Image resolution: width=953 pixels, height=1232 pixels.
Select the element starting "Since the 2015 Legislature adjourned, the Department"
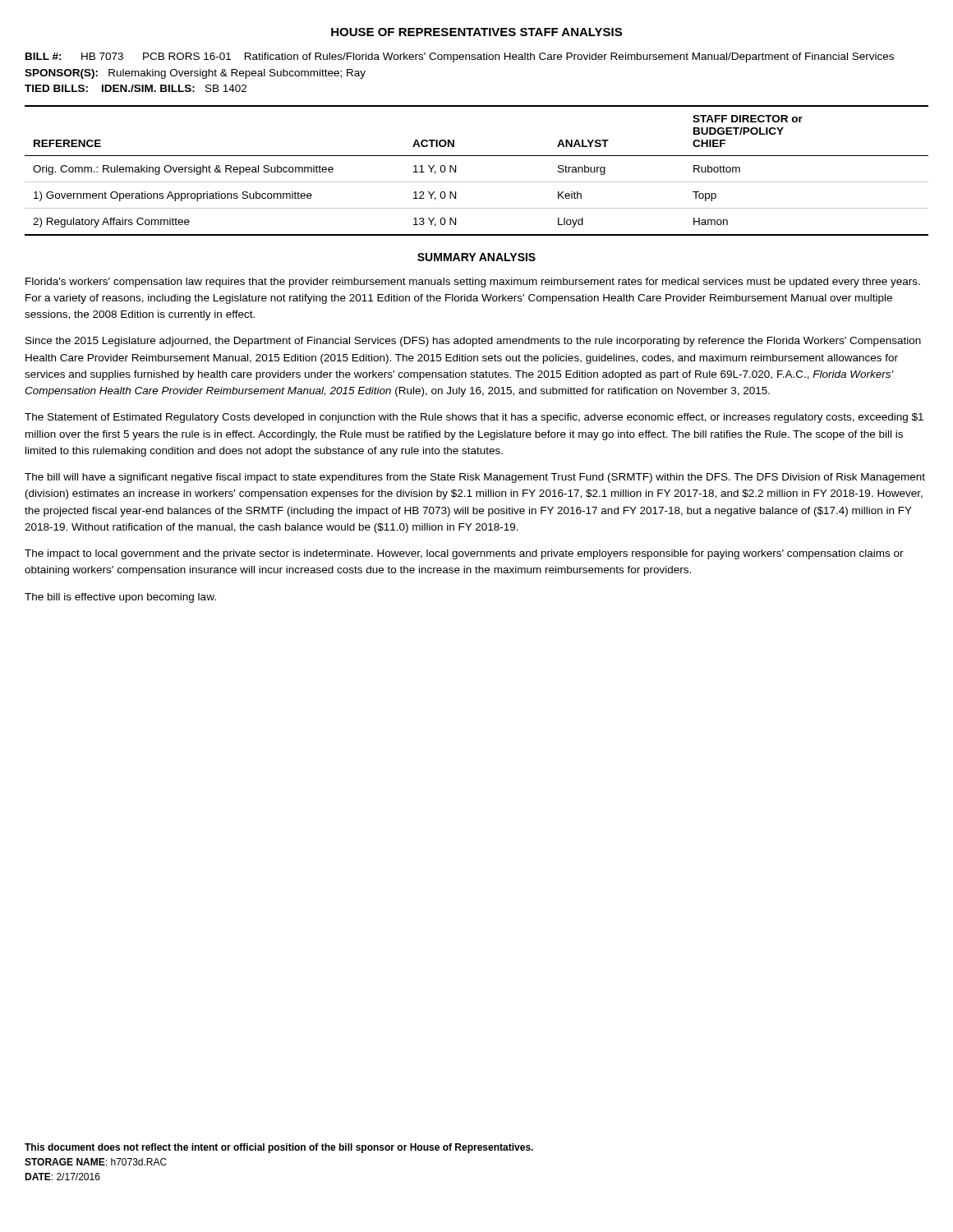click(473, 366)
